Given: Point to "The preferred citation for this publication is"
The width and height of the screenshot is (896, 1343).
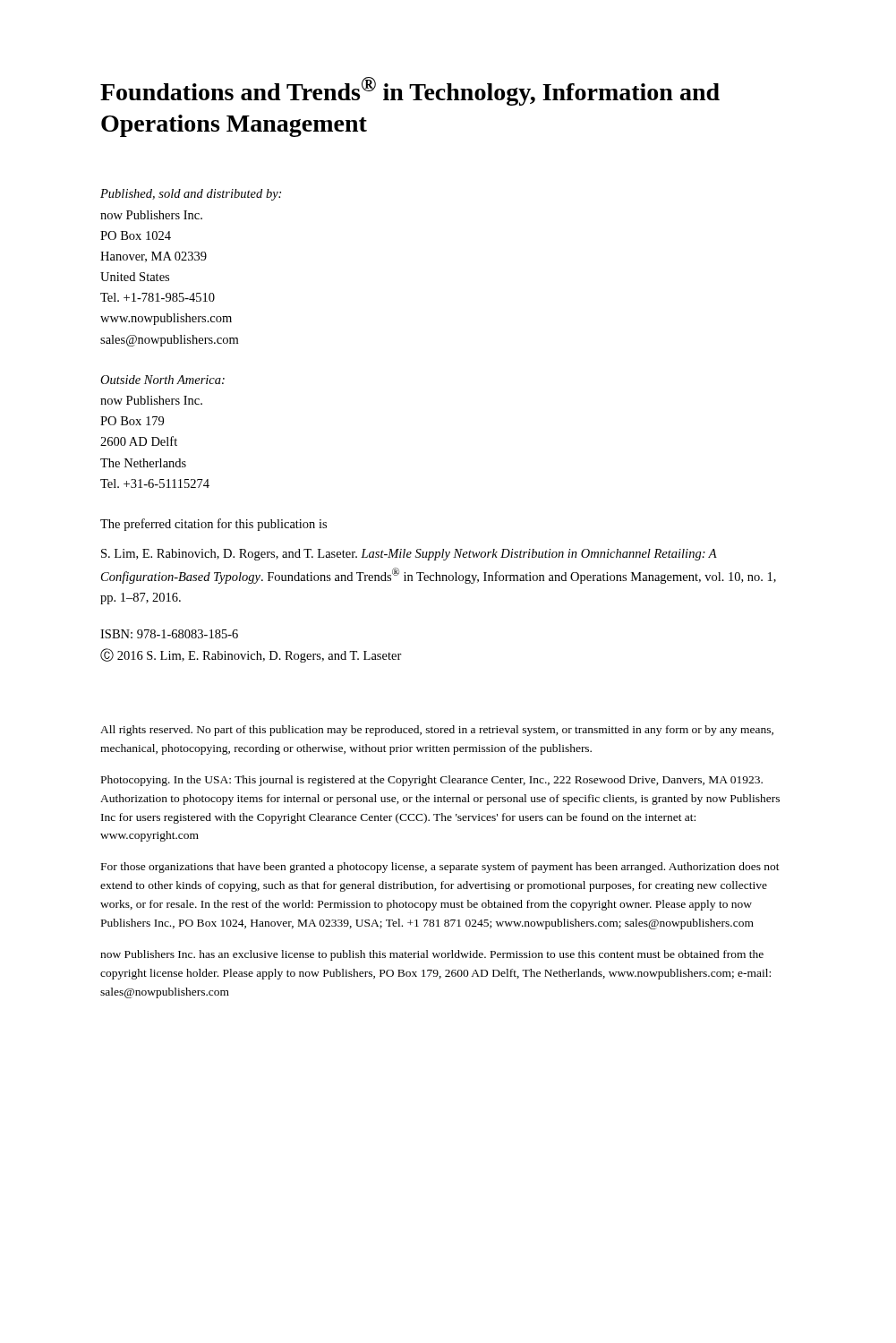Looking at the screenshot, I should (214, 524).
